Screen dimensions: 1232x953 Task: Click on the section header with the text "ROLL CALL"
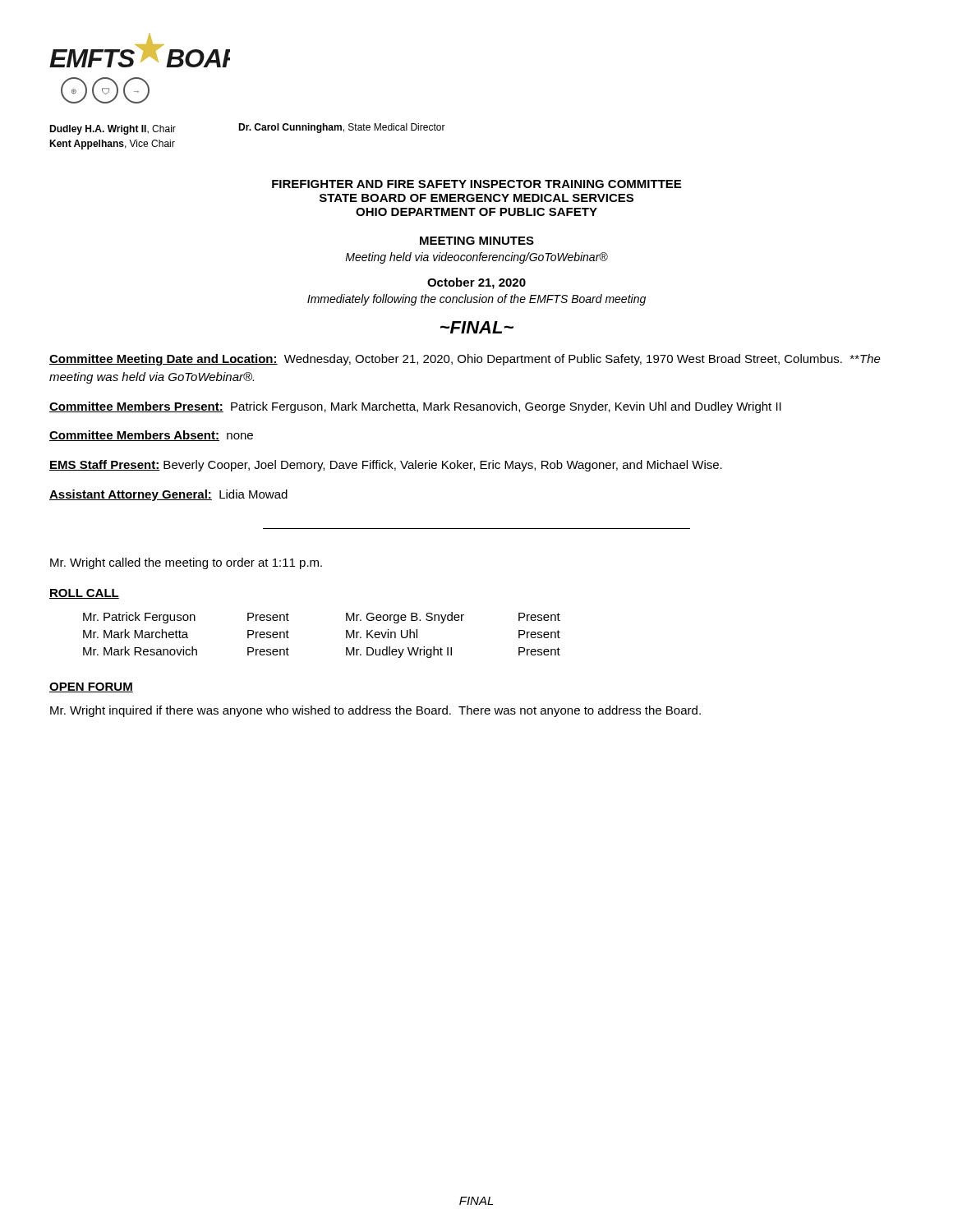point(84,593)
